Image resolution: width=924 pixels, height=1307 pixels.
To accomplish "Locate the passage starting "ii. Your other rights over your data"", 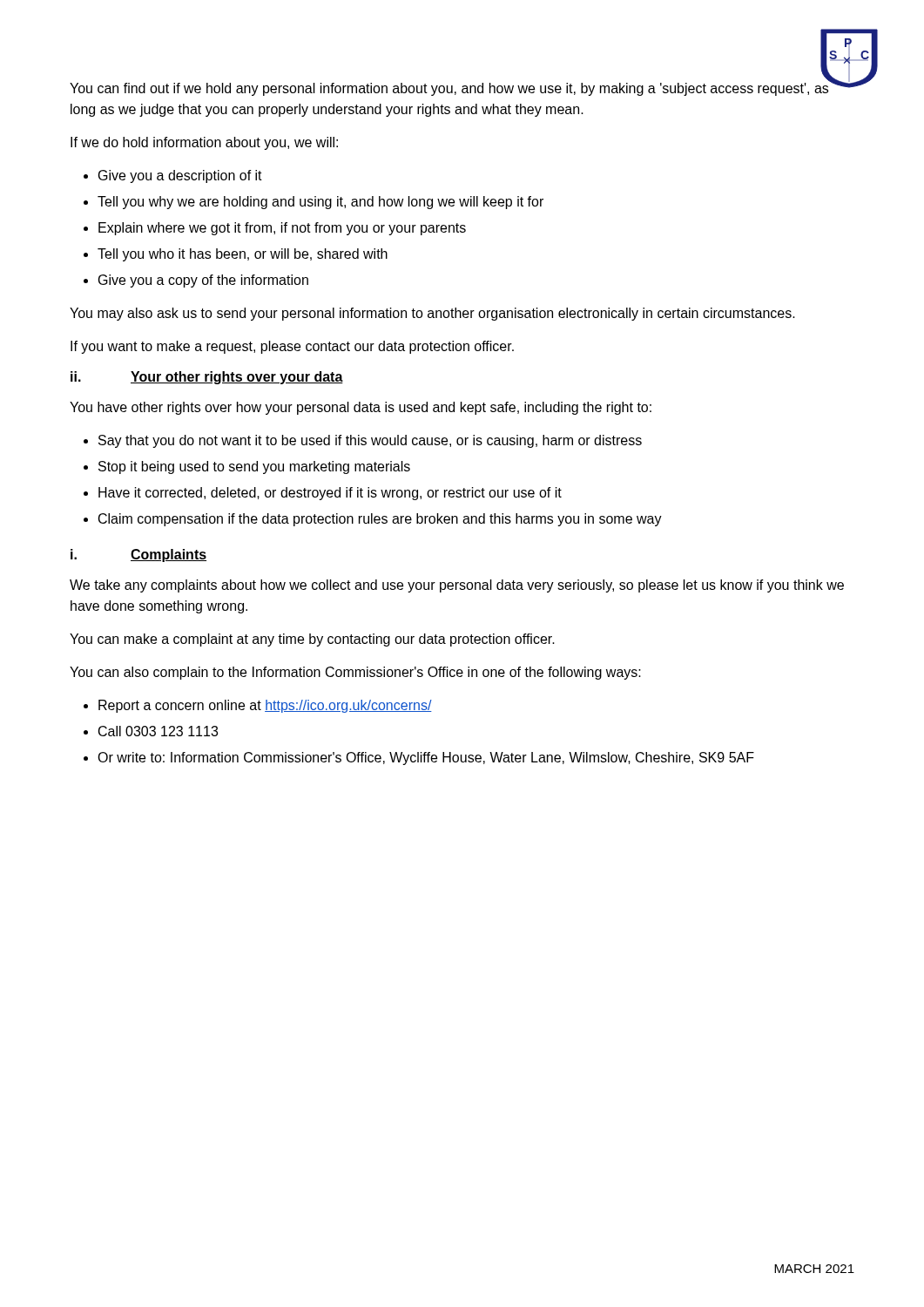I will point(206,377).
